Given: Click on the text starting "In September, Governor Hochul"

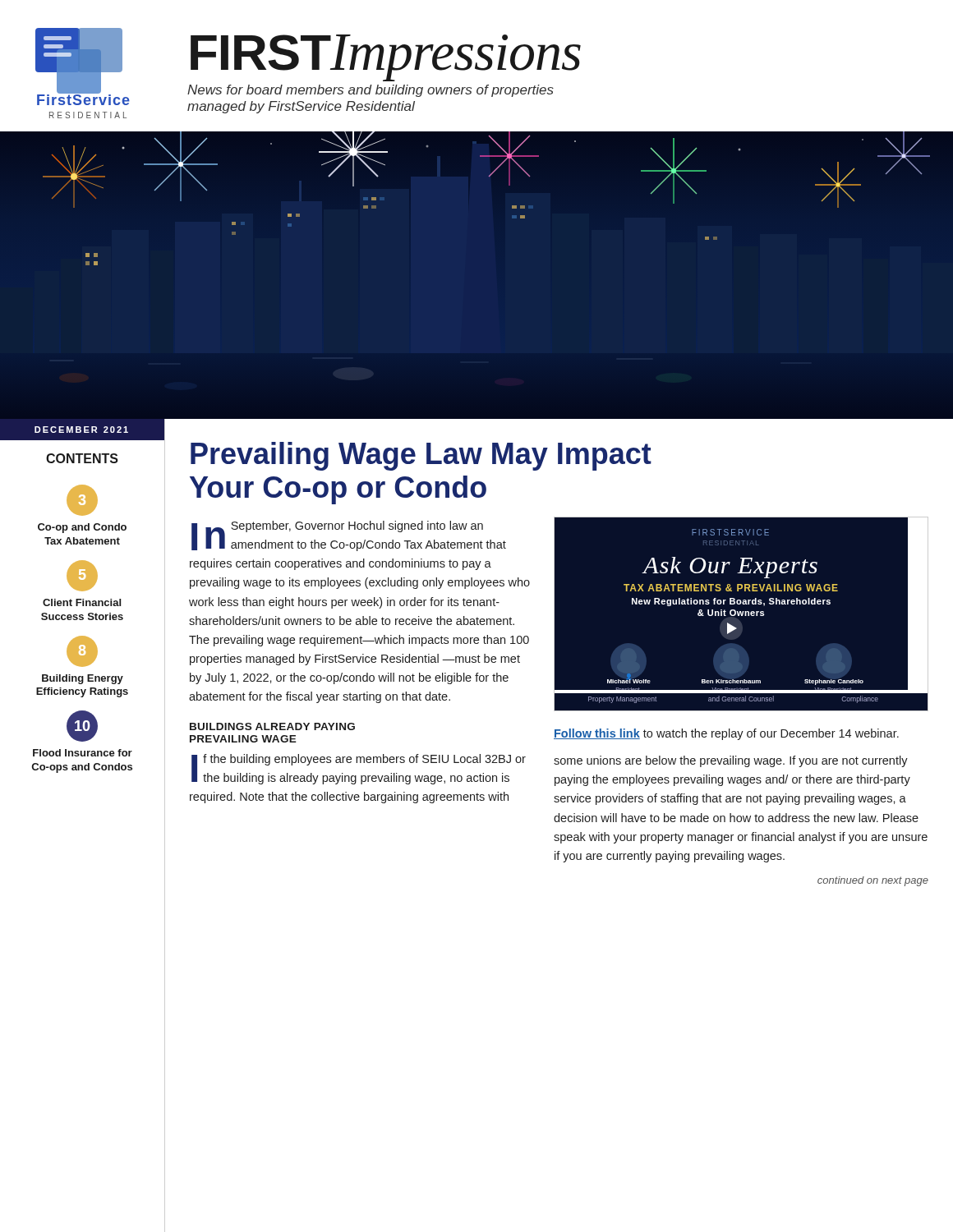Looking at the screenshot, I should [361, 612].
